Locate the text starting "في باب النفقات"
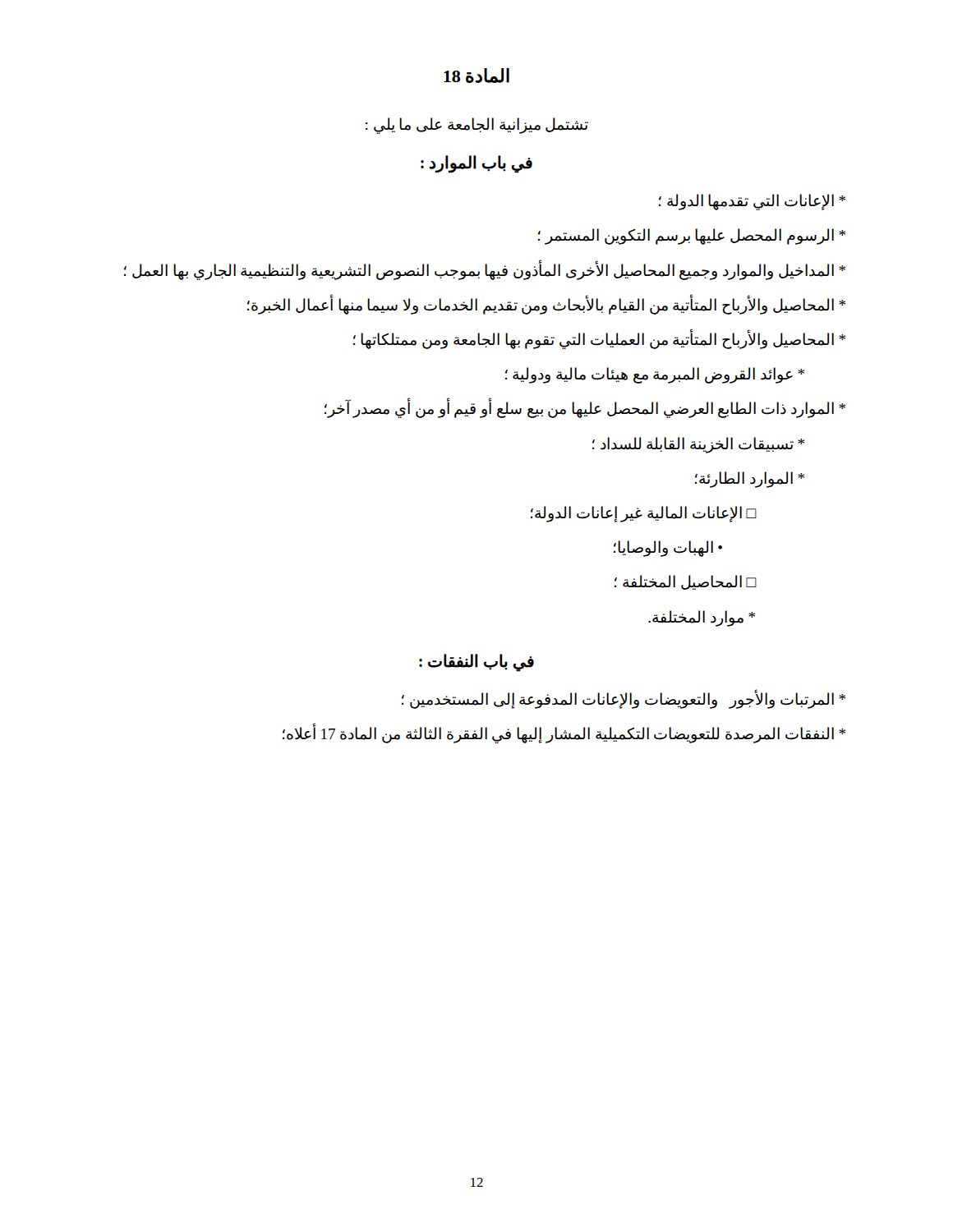Image resolution: width=953 pixels, height=1232 pixels. pos(476,661)
